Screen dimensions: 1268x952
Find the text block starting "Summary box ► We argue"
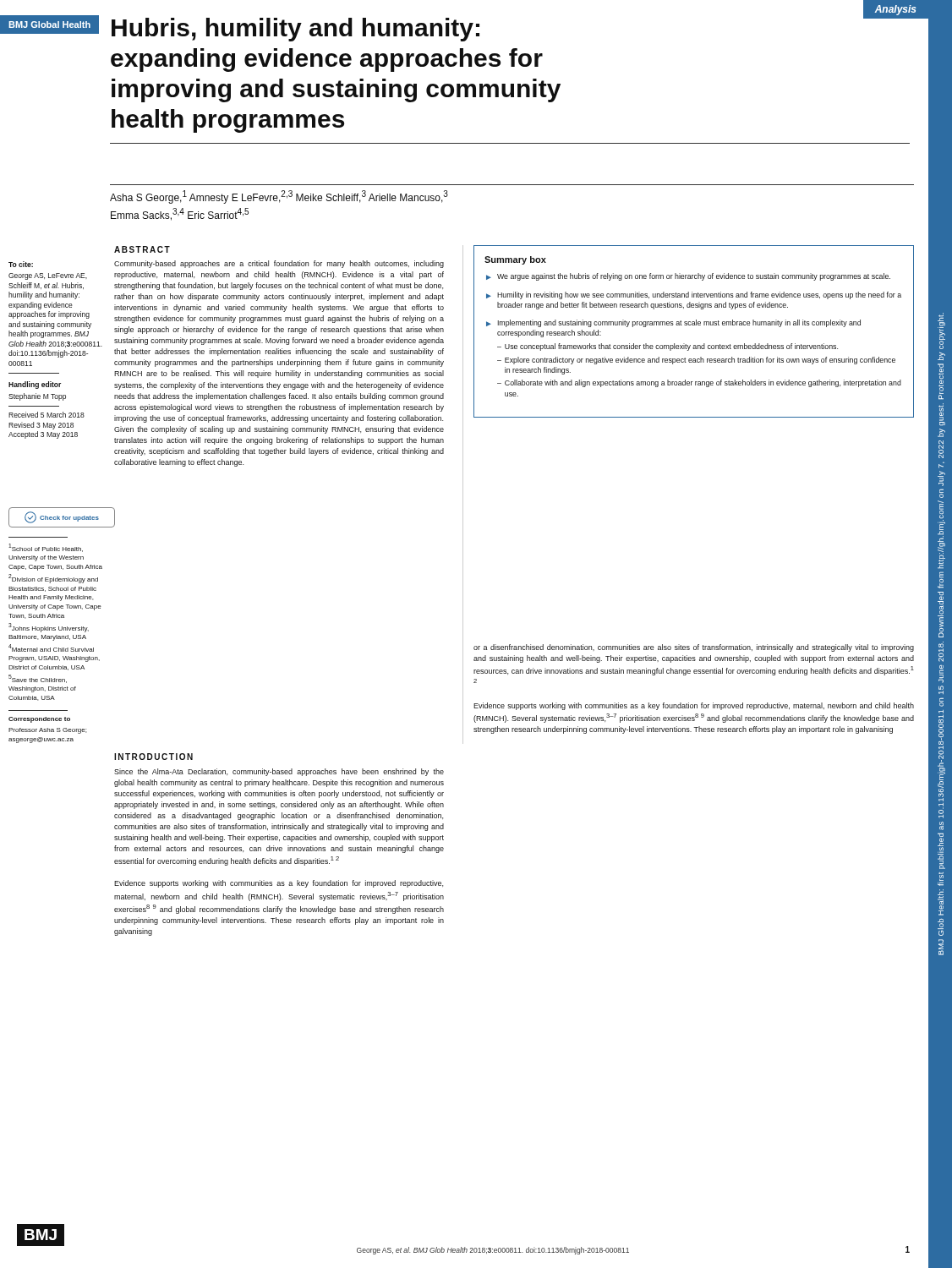tap(694, 328)
